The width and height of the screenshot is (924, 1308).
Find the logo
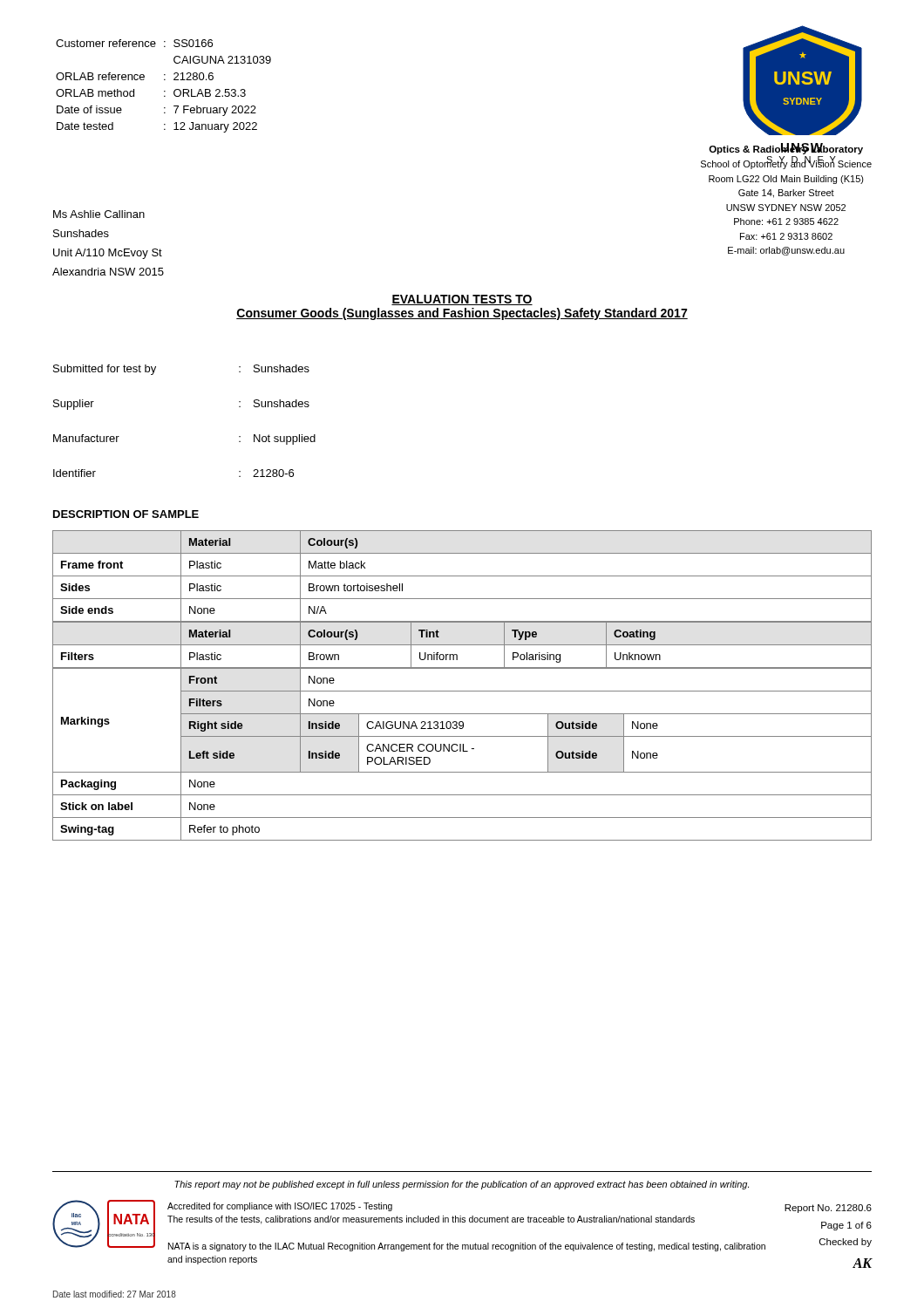(x=802, y=93)
